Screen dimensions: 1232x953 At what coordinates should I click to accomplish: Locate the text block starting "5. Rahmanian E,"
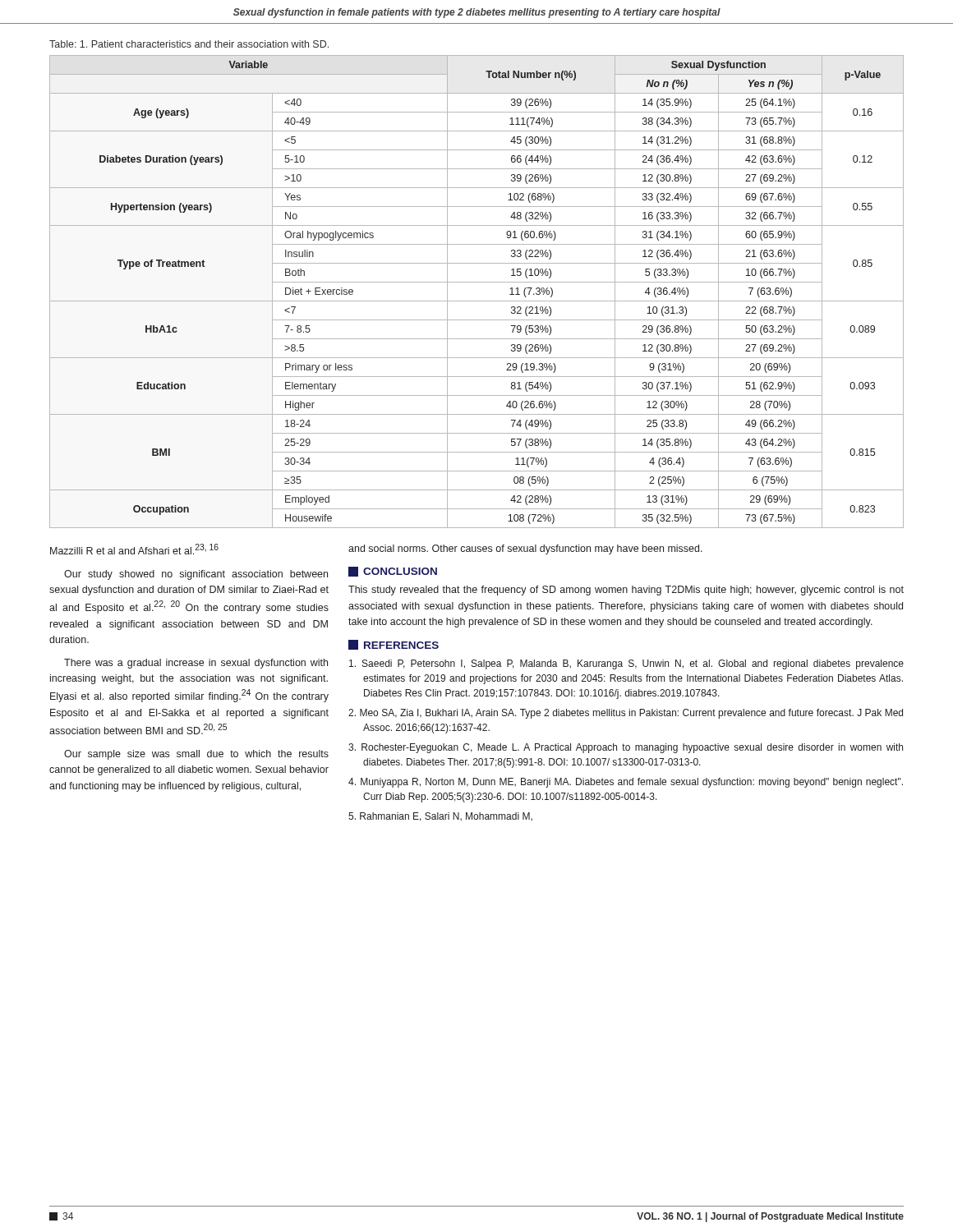click(441, 816)
